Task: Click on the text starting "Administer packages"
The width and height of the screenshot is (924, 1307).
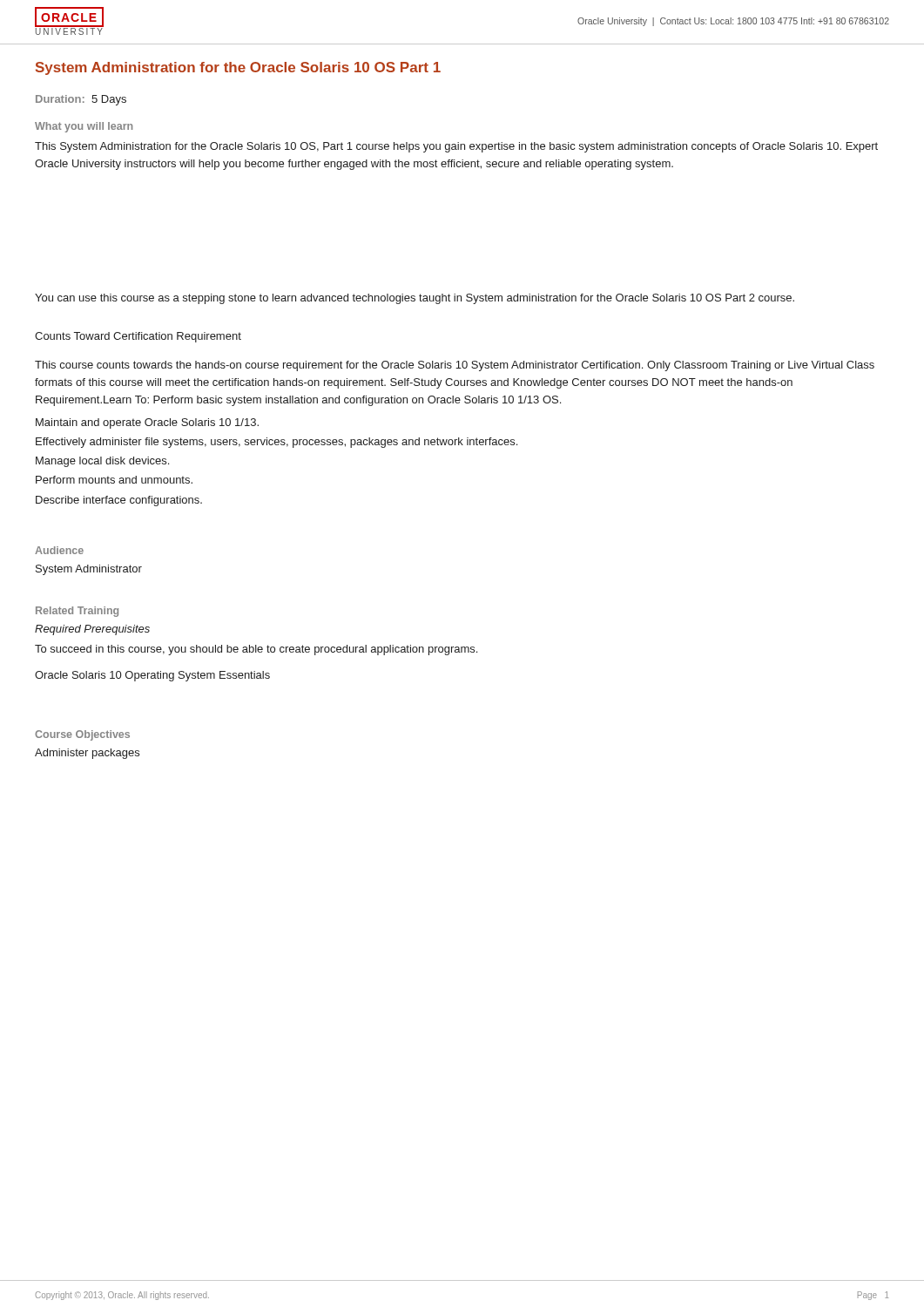Action: click(x=87, y=754)
